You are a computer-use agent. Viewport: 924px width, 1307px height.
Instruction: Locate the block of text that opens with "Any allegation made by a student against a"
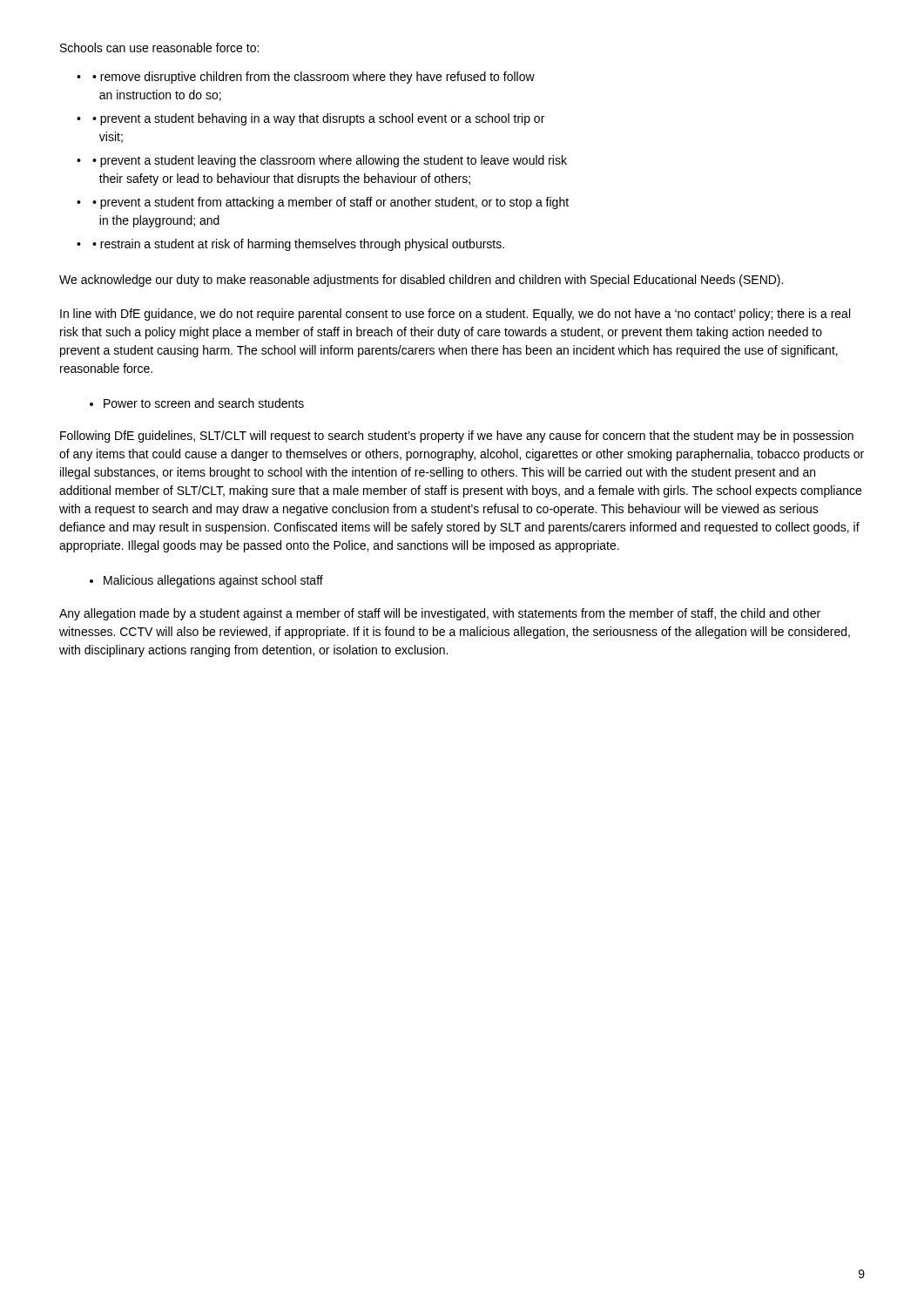[x=455, y=632]
